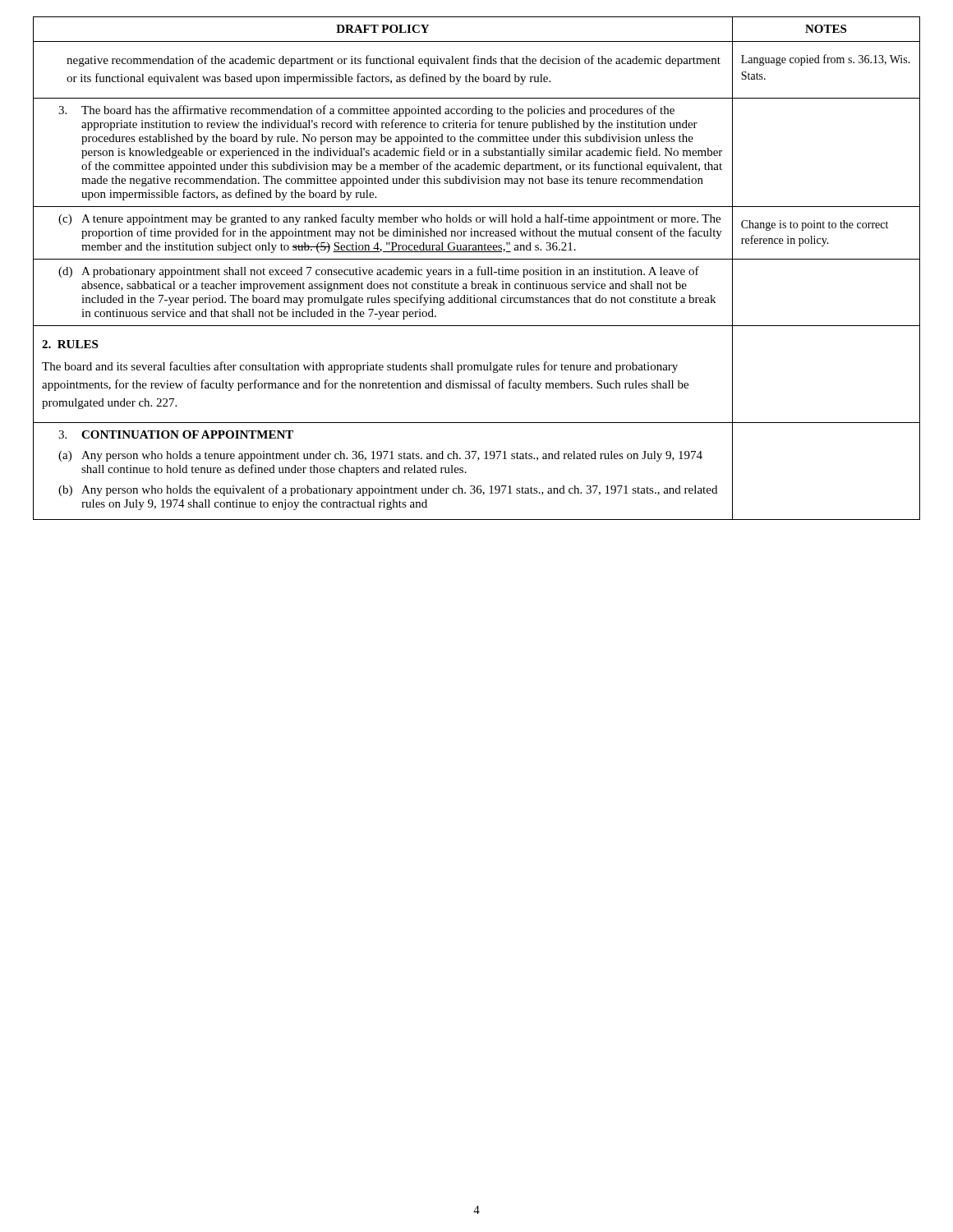Select the element starting "(d) A probationary appointment shall not"

(391, 292)
